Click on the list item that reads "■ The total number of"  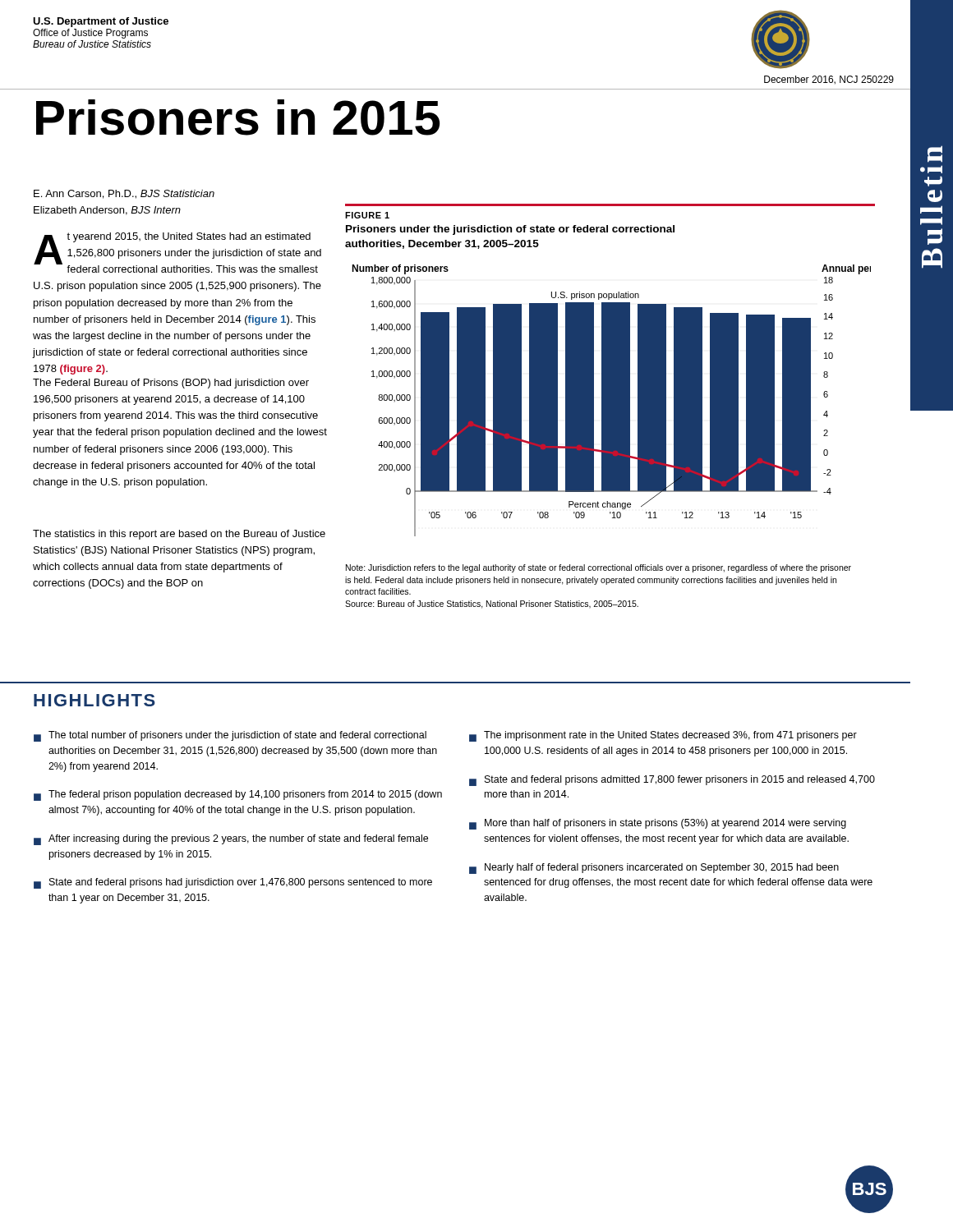pos(238,751)
